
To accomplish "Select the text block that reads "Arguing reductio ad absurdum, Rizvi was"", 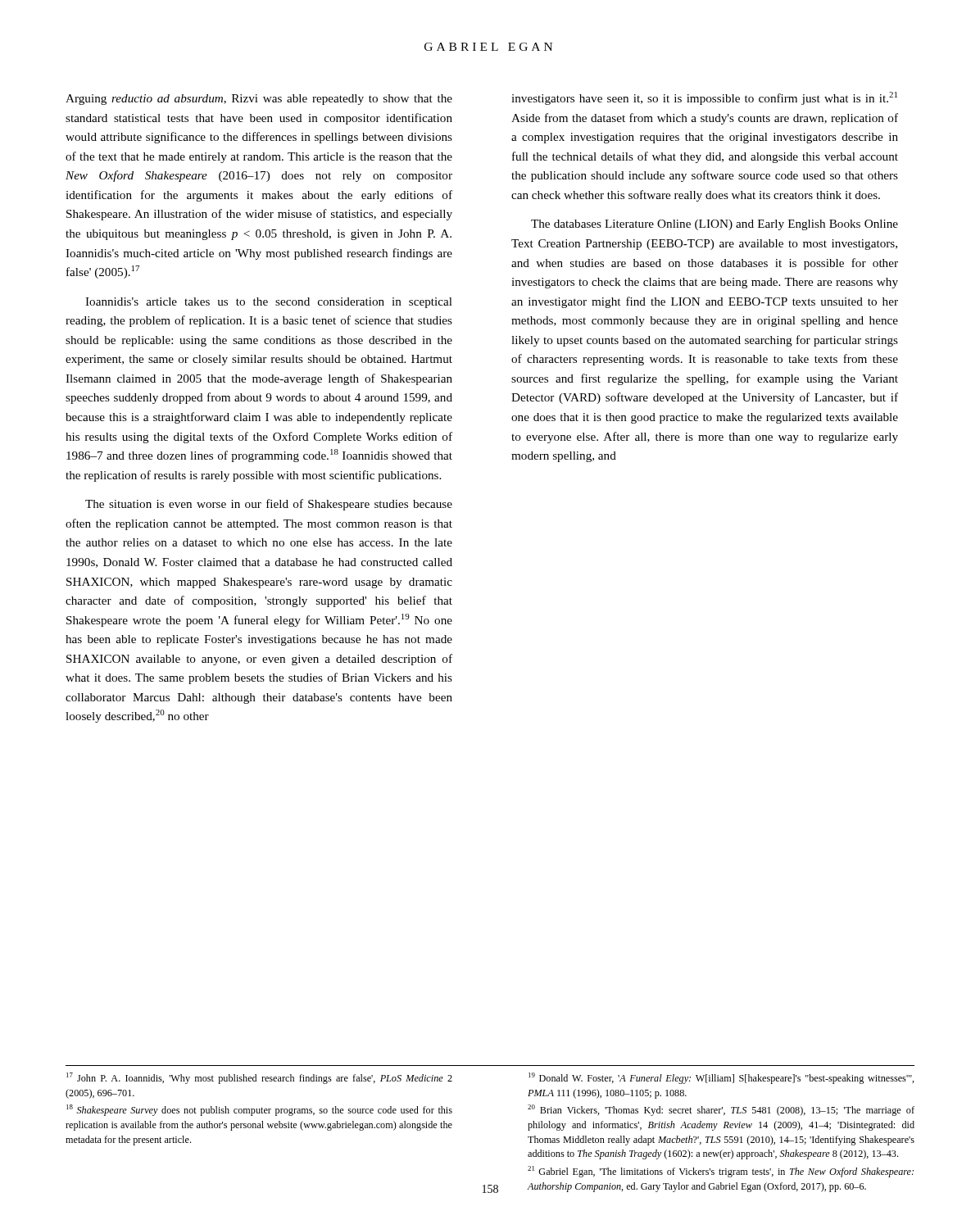I will (259, 185).
